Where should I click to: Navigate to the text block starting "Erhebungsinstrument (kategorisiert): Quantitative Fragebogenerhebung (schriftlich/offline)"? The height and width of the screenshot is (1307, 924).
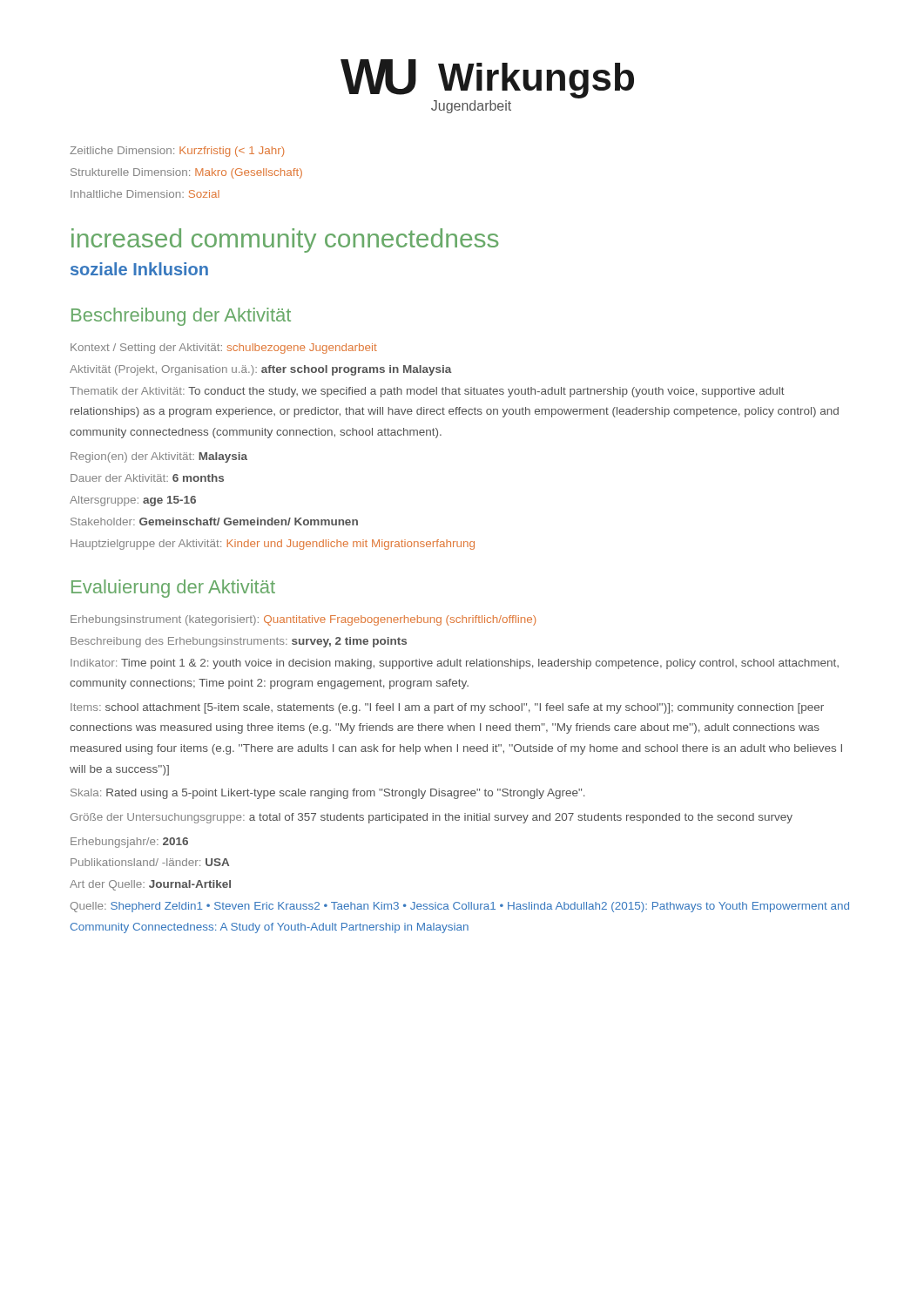[x=303, y=619]
